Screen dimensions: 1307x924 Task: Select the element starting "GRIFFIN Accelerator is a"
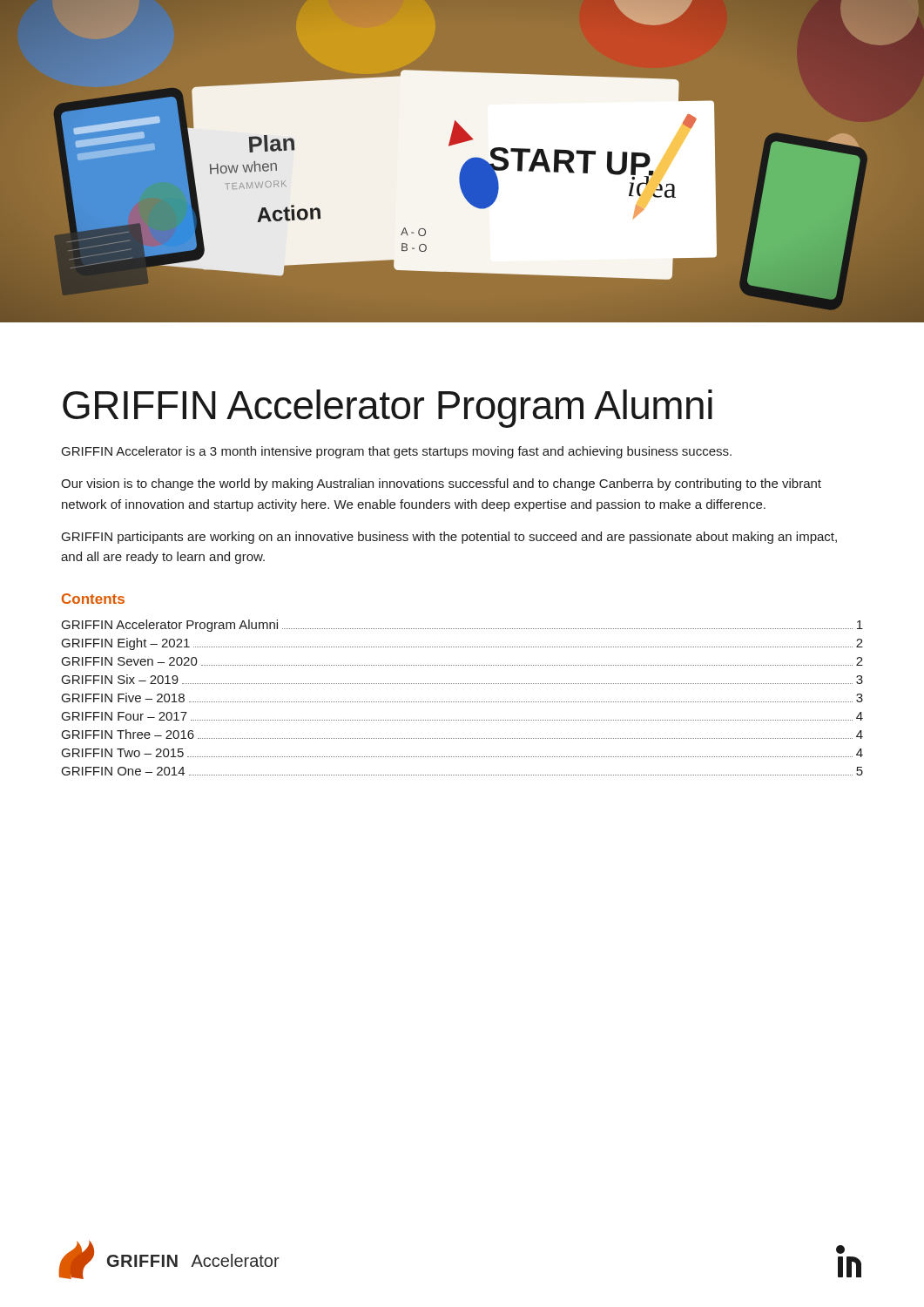click(397, 451)
